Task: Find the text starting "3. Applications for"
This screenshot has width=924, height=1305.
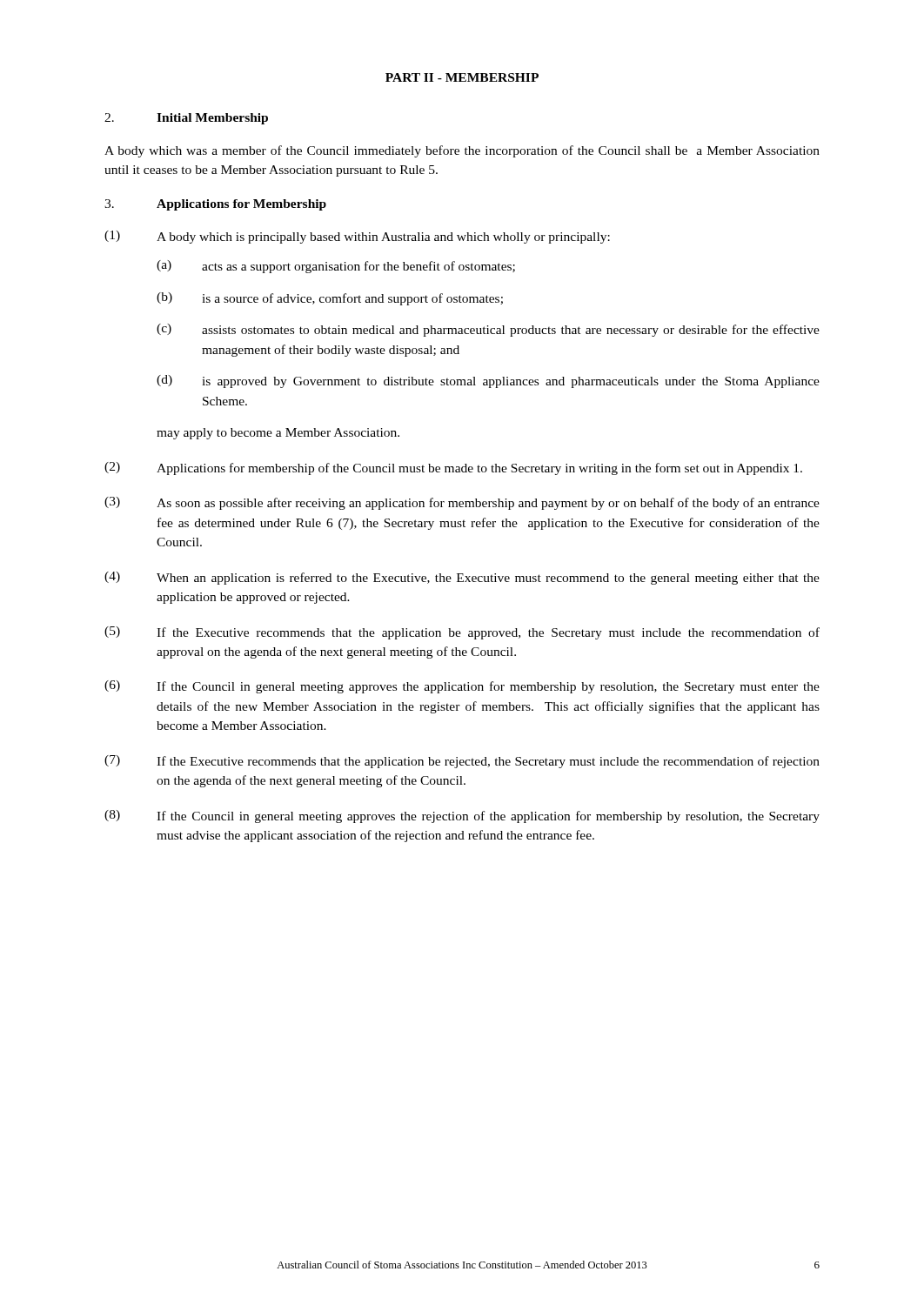Action: pos(215,205)
